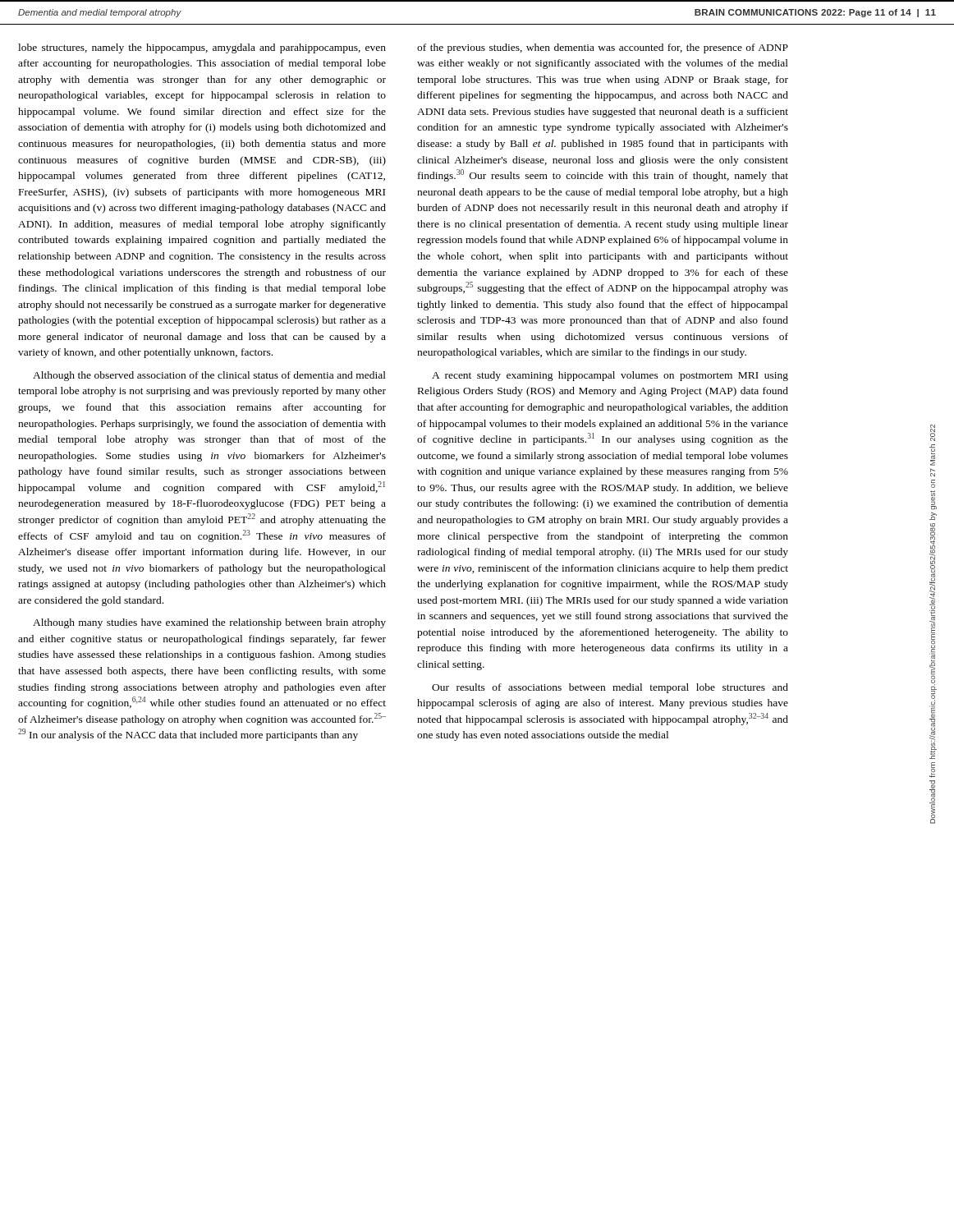
Task: Select the text block that reads "Although many studies have examined the"
Action: pyautogui.click(x=202, y=679)
